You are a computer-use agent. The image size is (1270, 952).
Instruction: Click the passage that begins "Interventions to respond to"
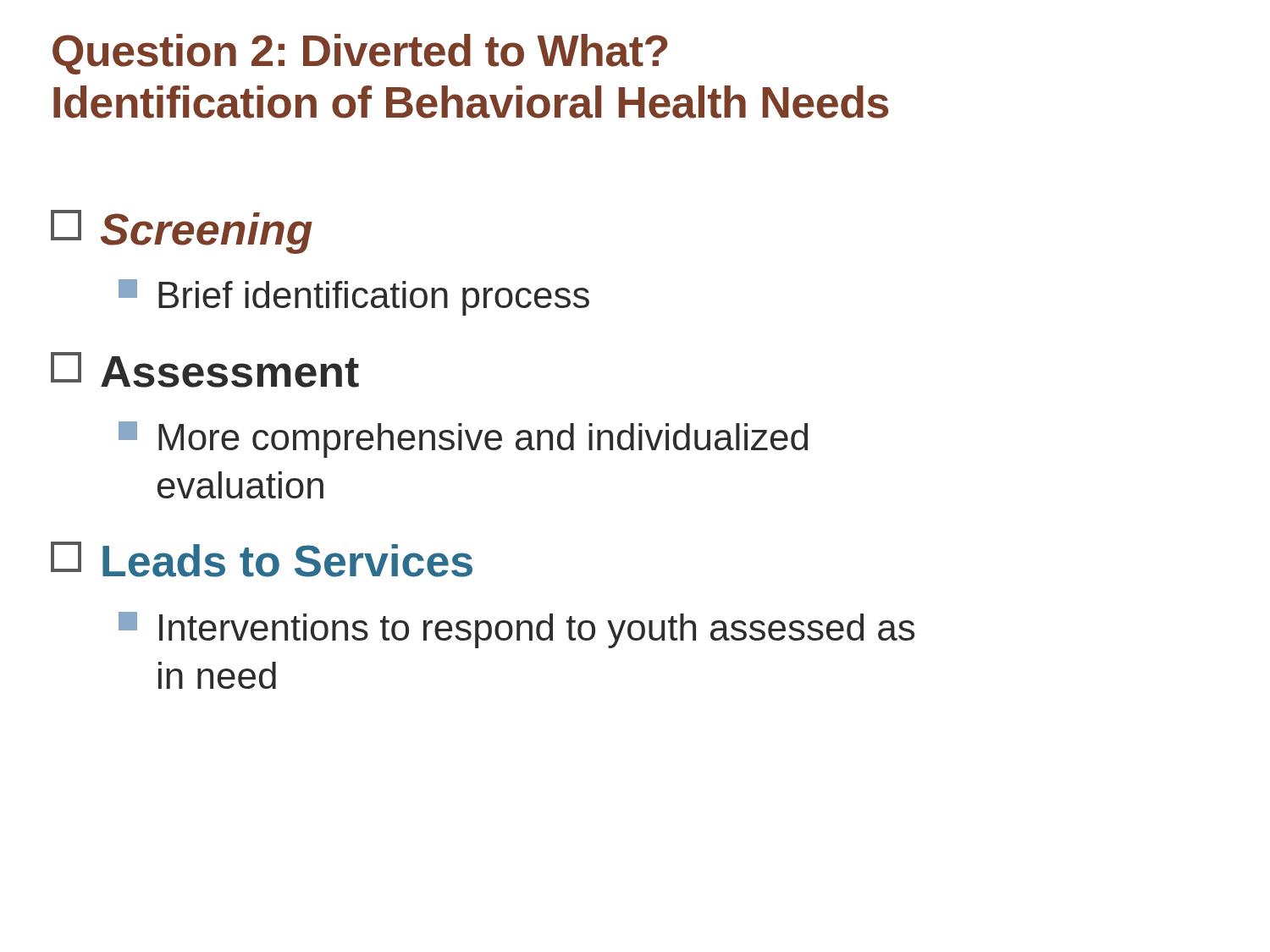tap(517, 652)
